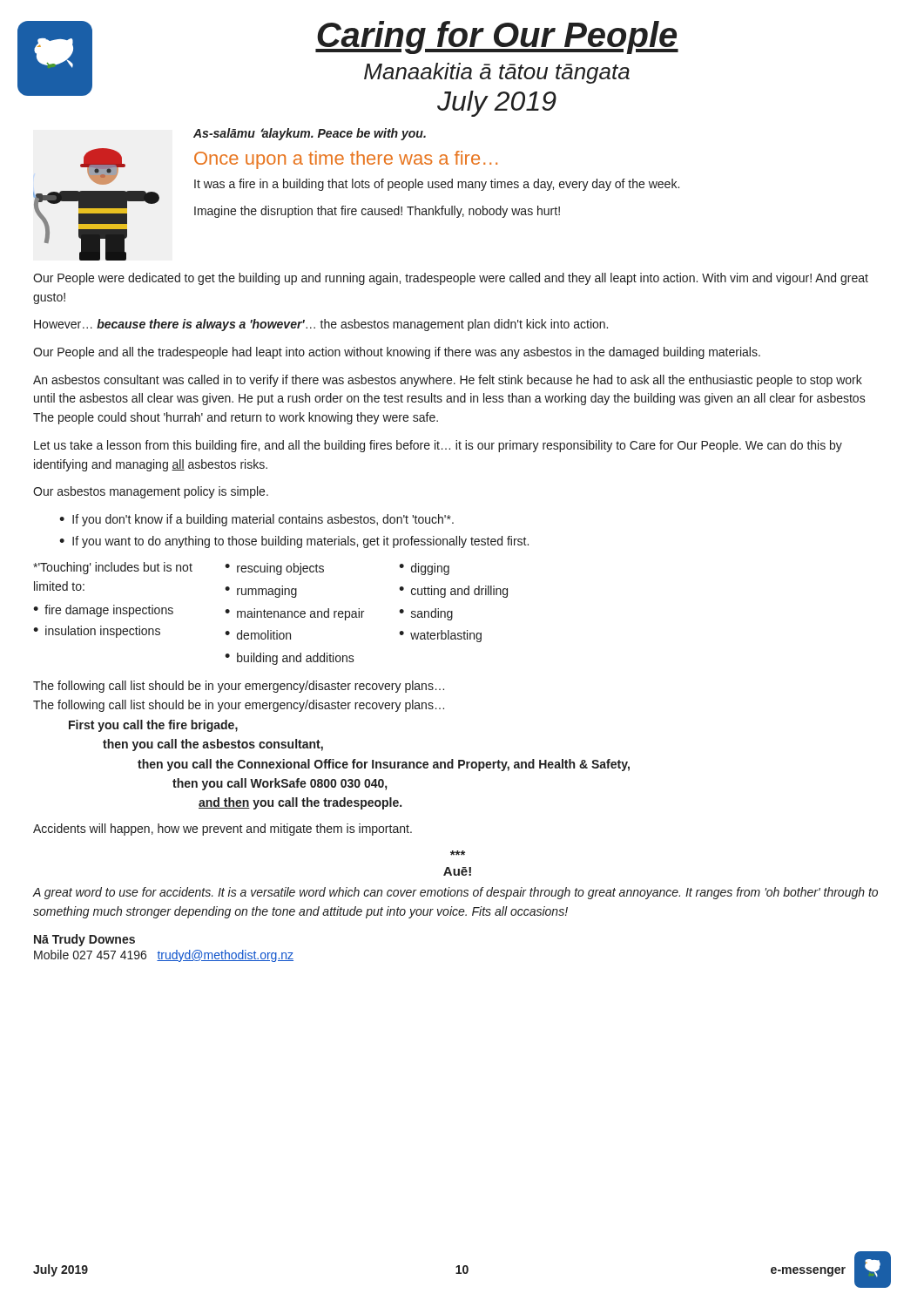Image resolution: width=924 pixels, height=1307 pixels.
Task: Locate the element starting "As-salāmu ʻalaykum. Peace be with you."
Action: coord(310,133)
